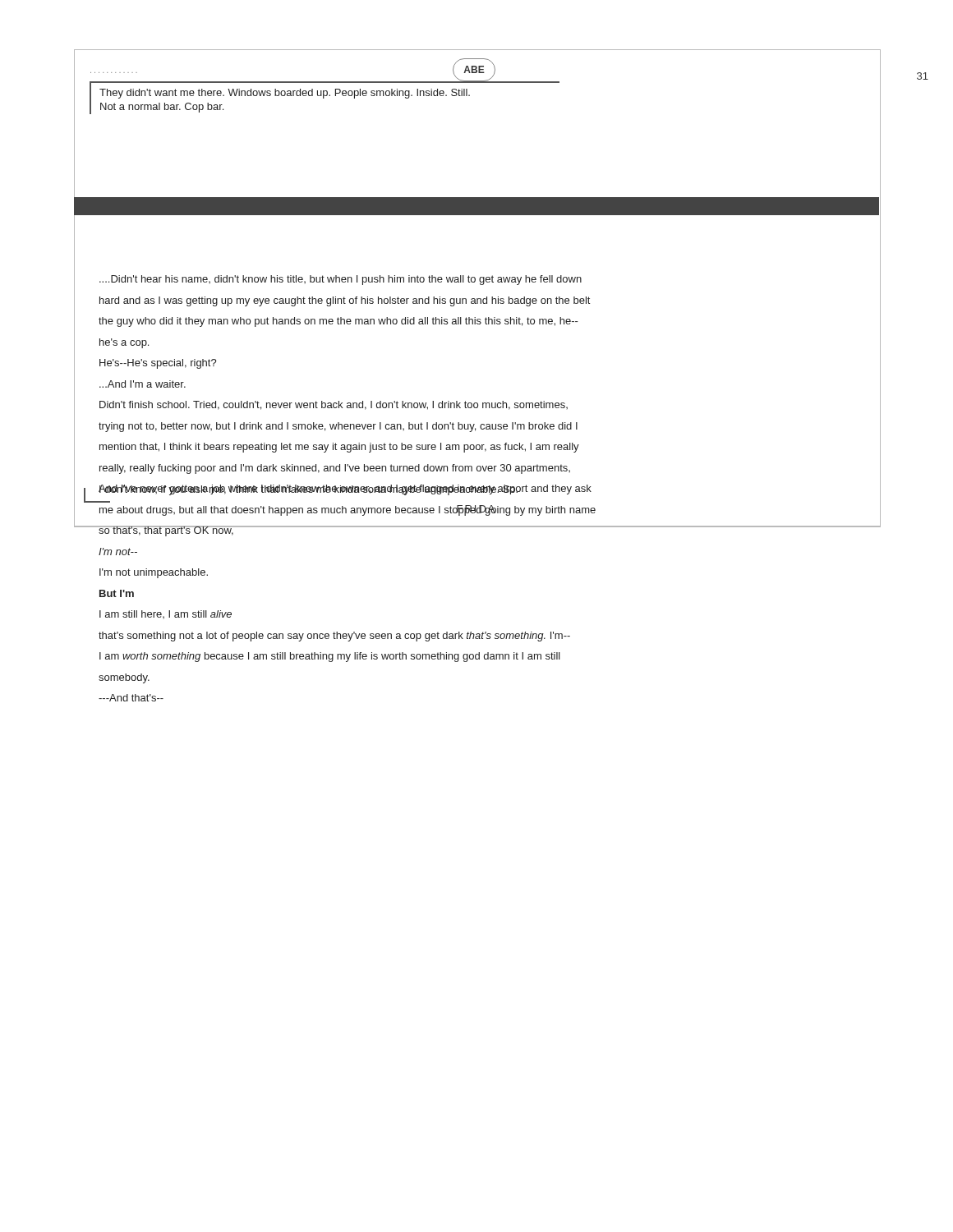Select the text block with the text "....Didn't hear his"
Image resolution: width=953 pixels, height=1232 pixels.
tap(476, 488)
